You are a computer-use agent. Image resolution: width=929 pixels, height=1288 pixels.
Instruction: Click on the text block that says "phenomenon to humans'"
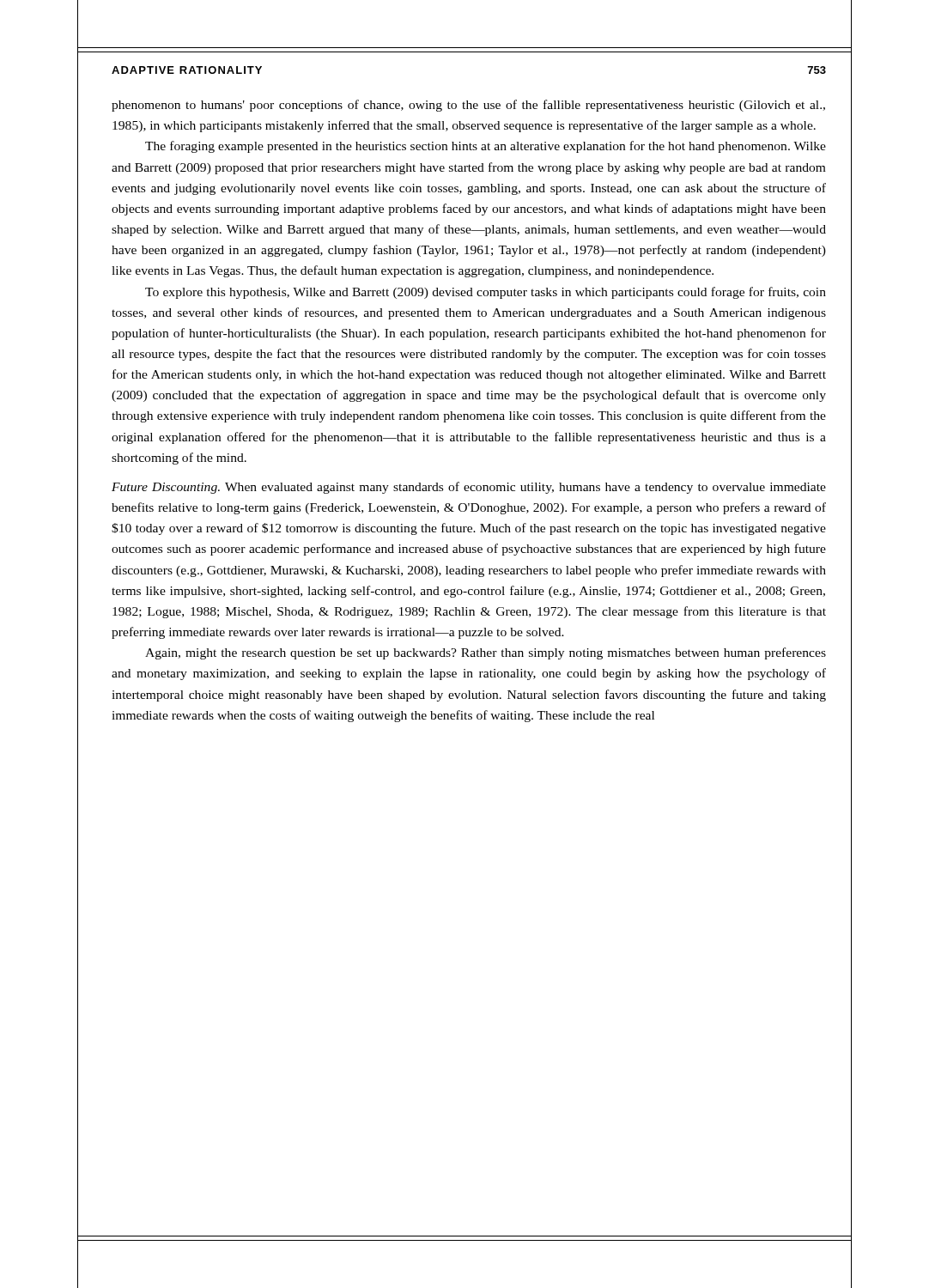tap(469, 410)
